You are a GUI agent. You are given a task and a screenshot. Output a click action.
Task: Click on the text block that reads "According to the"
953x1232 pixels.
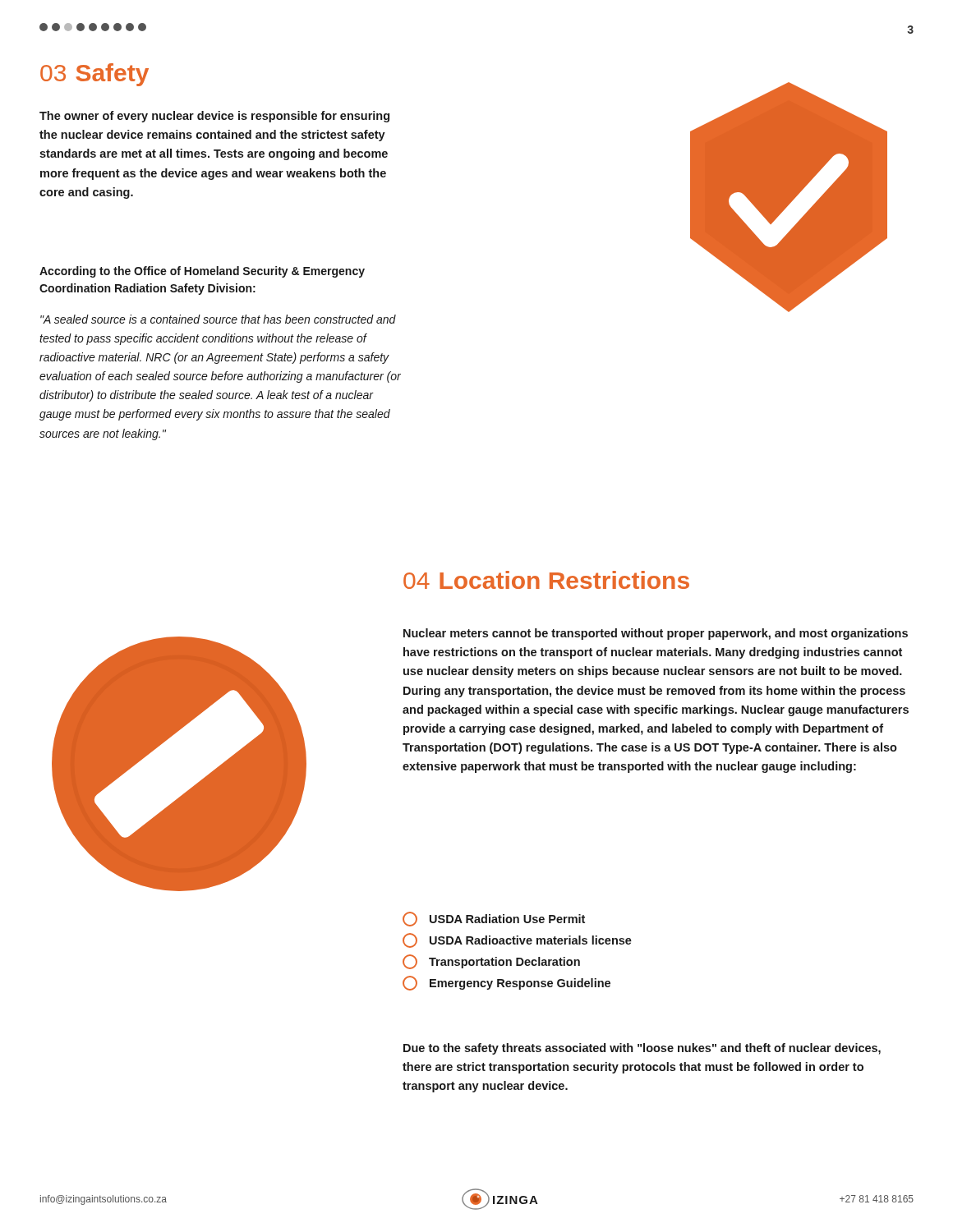pos(202,280)
